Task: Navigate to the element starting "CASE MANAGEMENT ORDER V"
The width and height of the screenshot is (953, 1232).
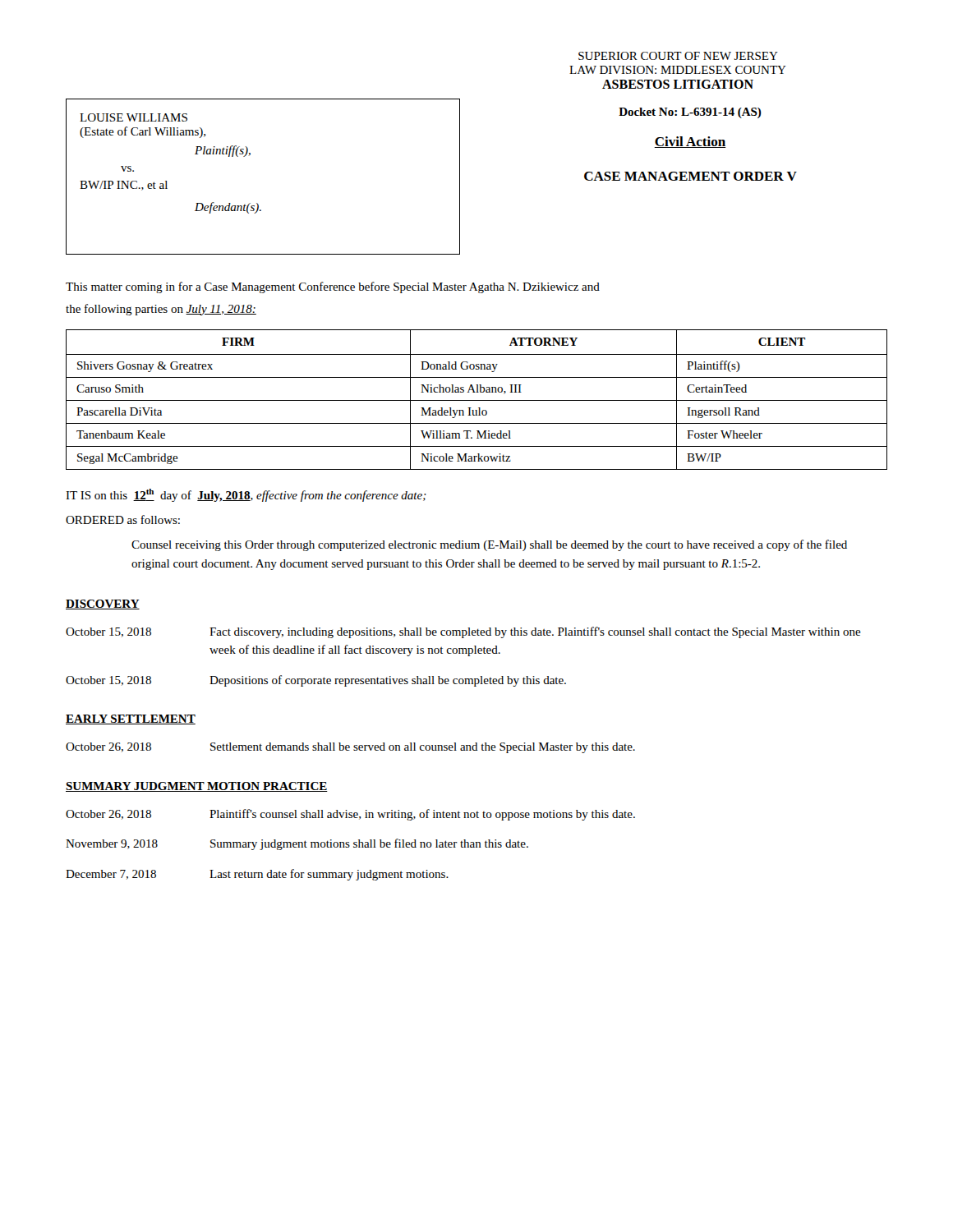Action: (690, 176)
